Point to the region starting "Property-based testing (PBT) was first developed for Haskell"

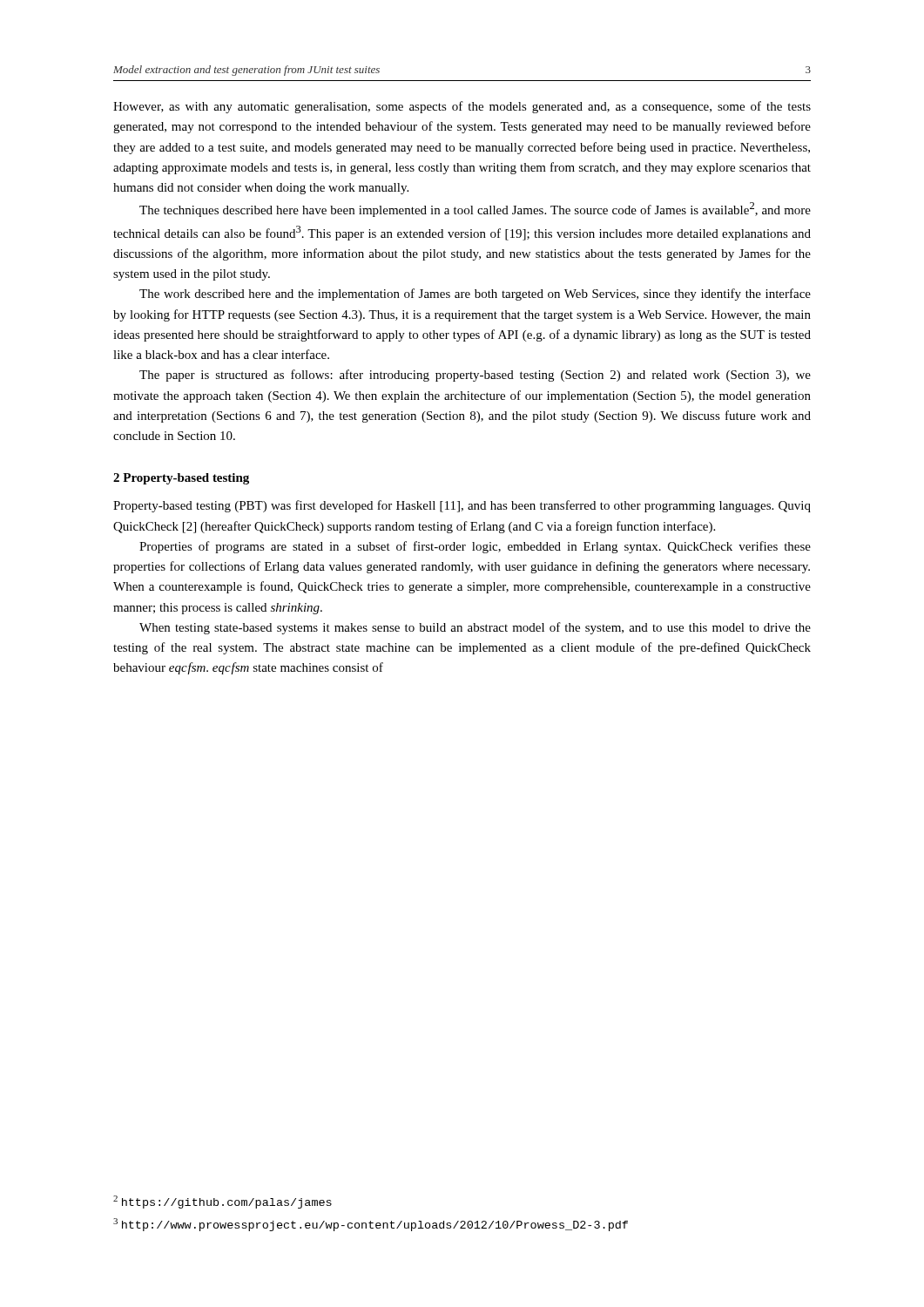(x=462, y=516)
